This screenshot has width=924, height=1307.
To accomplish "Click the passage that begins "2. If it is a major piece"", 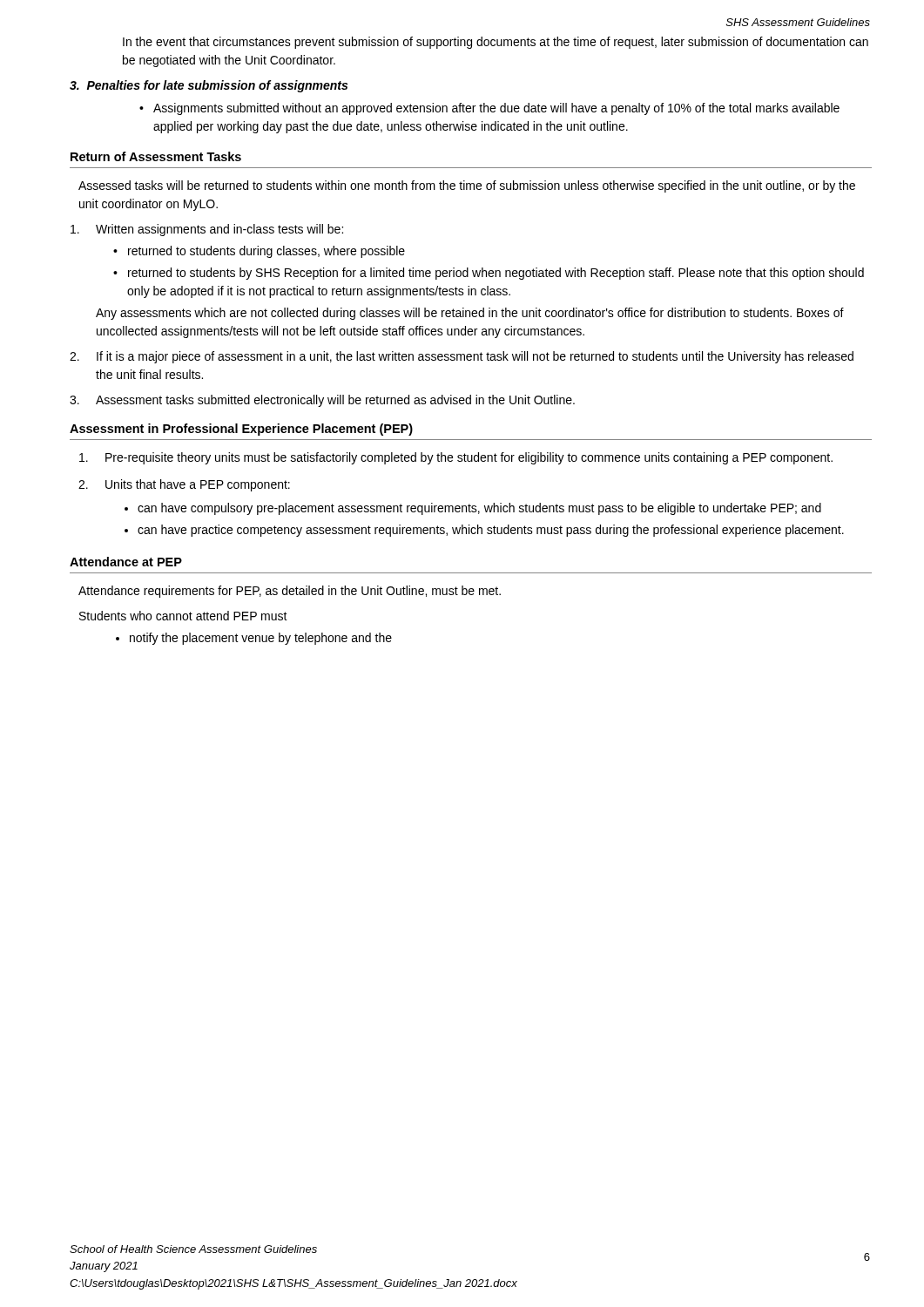I will point(471,366).
